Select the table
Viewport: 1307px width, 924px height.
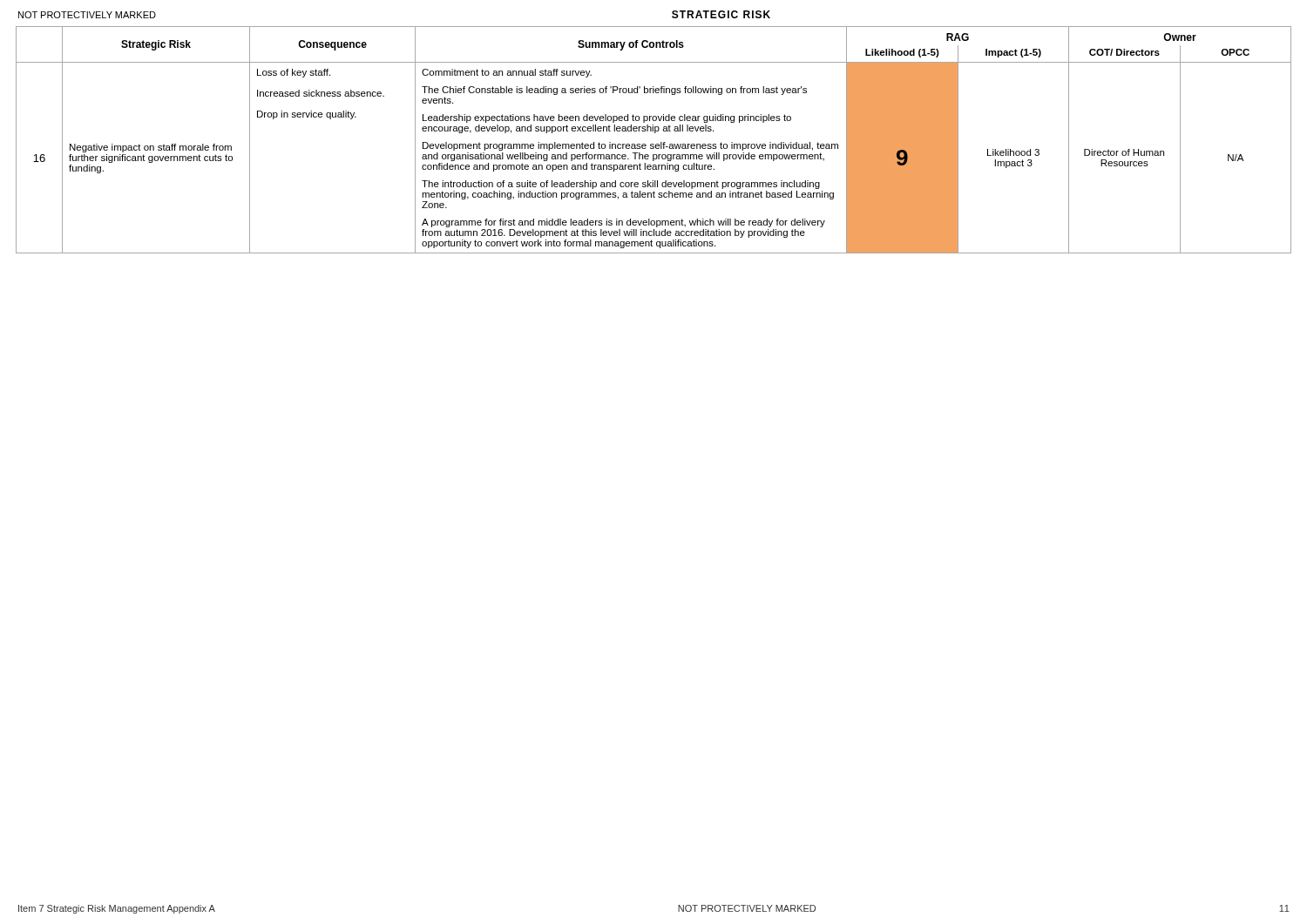[654, 140]
